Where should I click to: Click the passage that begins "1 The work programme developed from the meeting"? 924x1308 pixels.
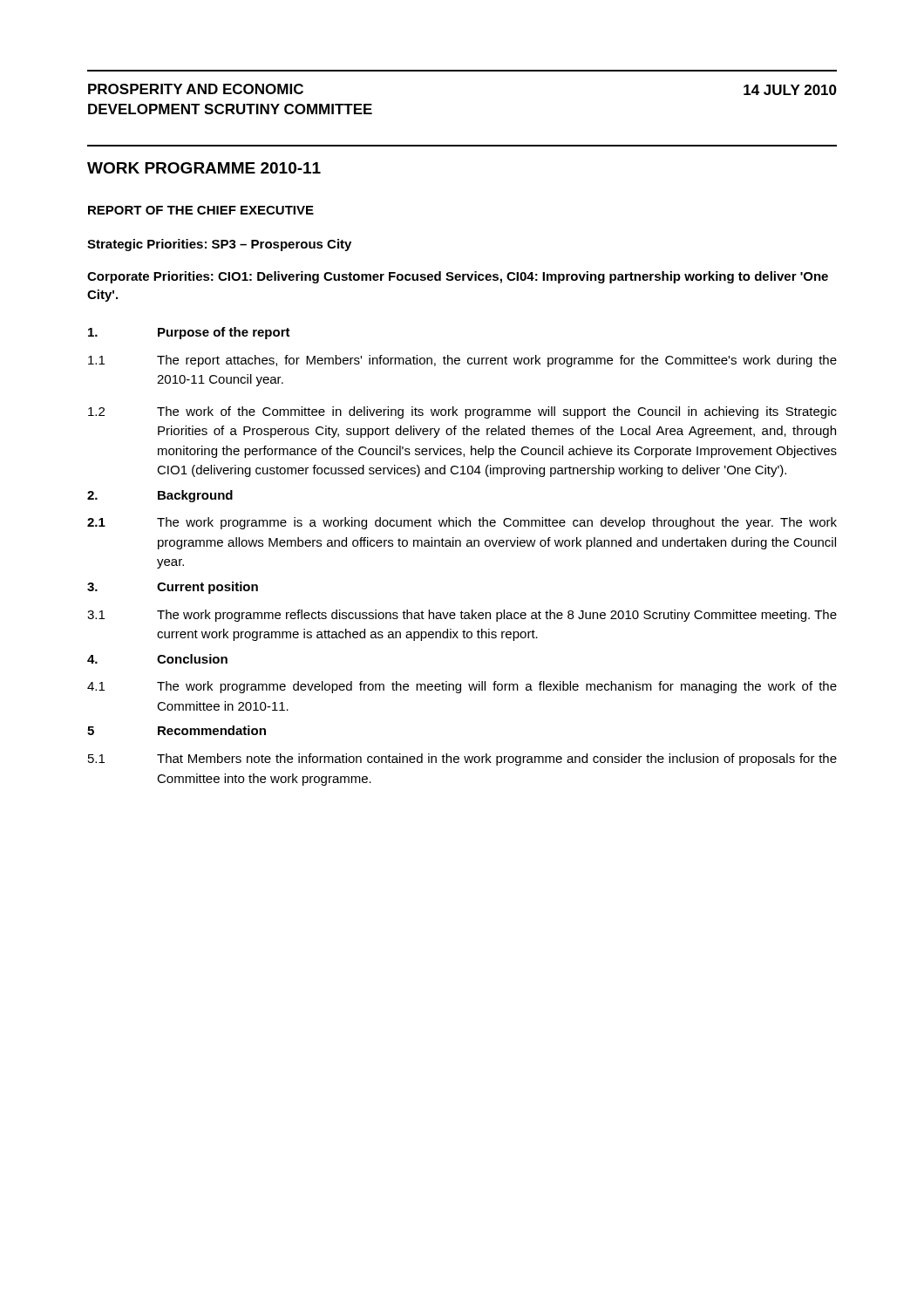[x=462, y=697]
